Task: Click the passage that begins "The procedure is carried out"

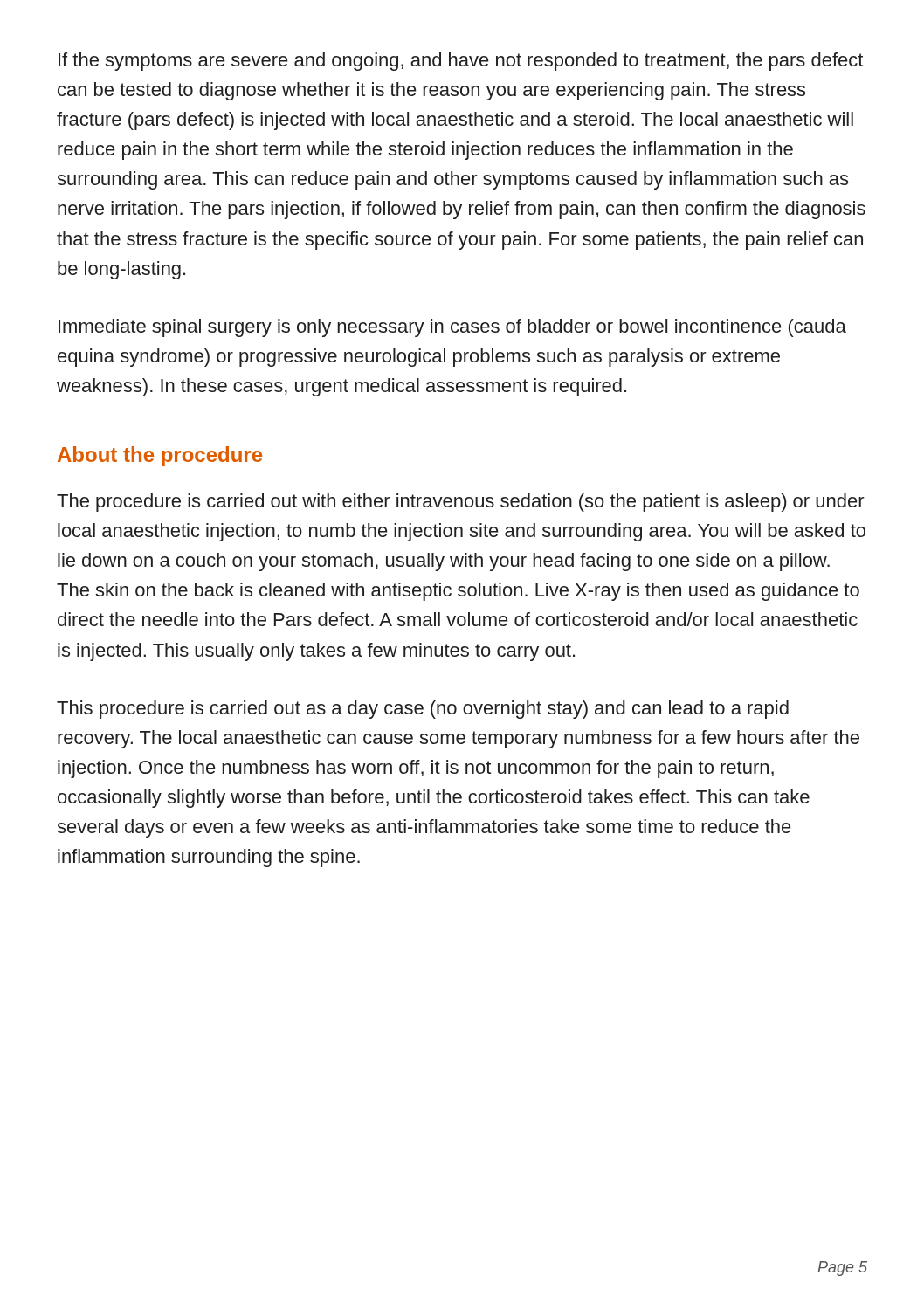Action: 462,575
